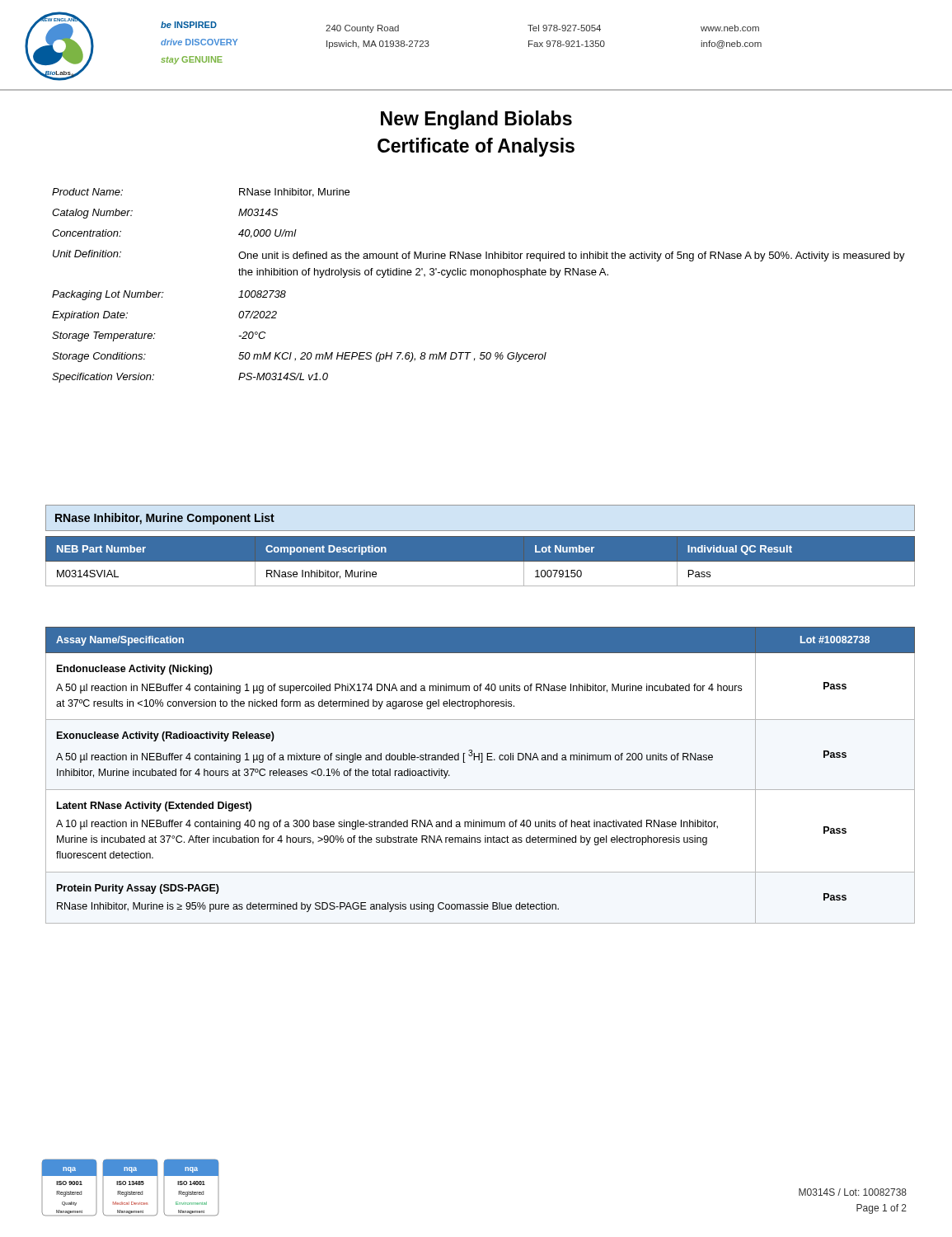
Task: Click on the table containing "Storage Temperature:"
Action: 480,284
